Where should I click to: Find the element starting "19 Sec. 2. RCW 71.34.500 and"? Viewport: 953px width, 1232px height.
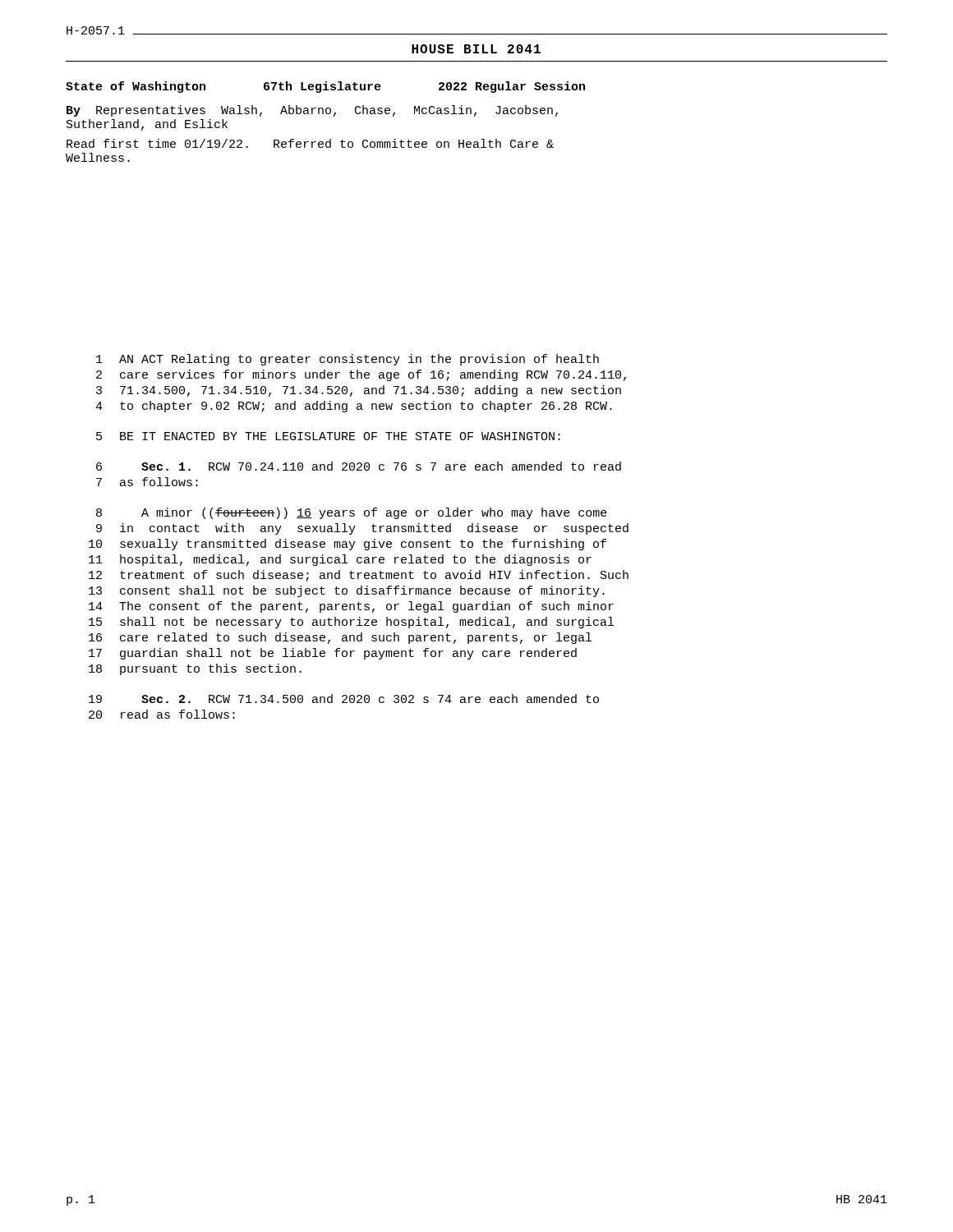coord(476,700)
